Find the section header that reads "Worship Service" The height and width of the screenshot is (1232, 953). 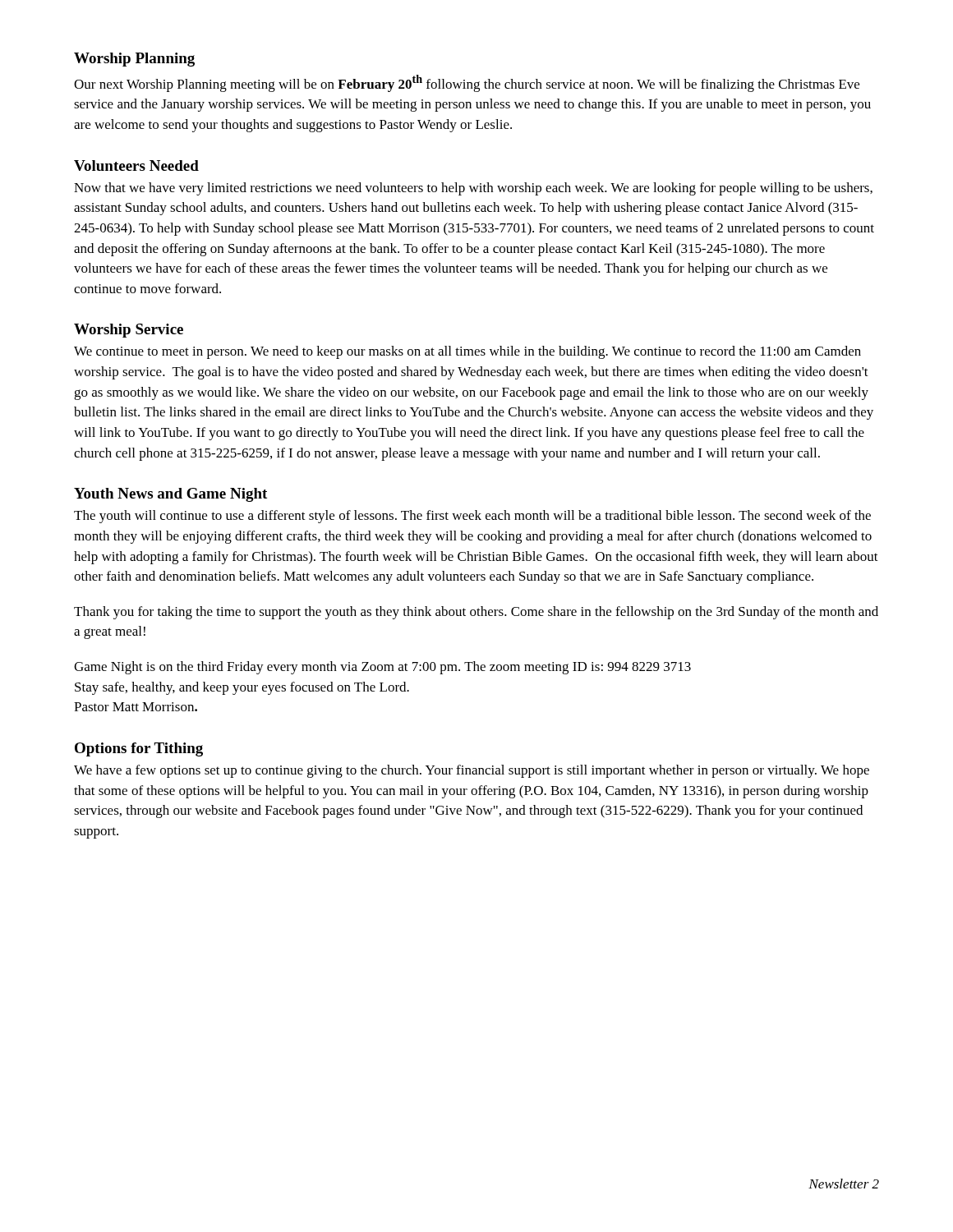coord(129,329)
